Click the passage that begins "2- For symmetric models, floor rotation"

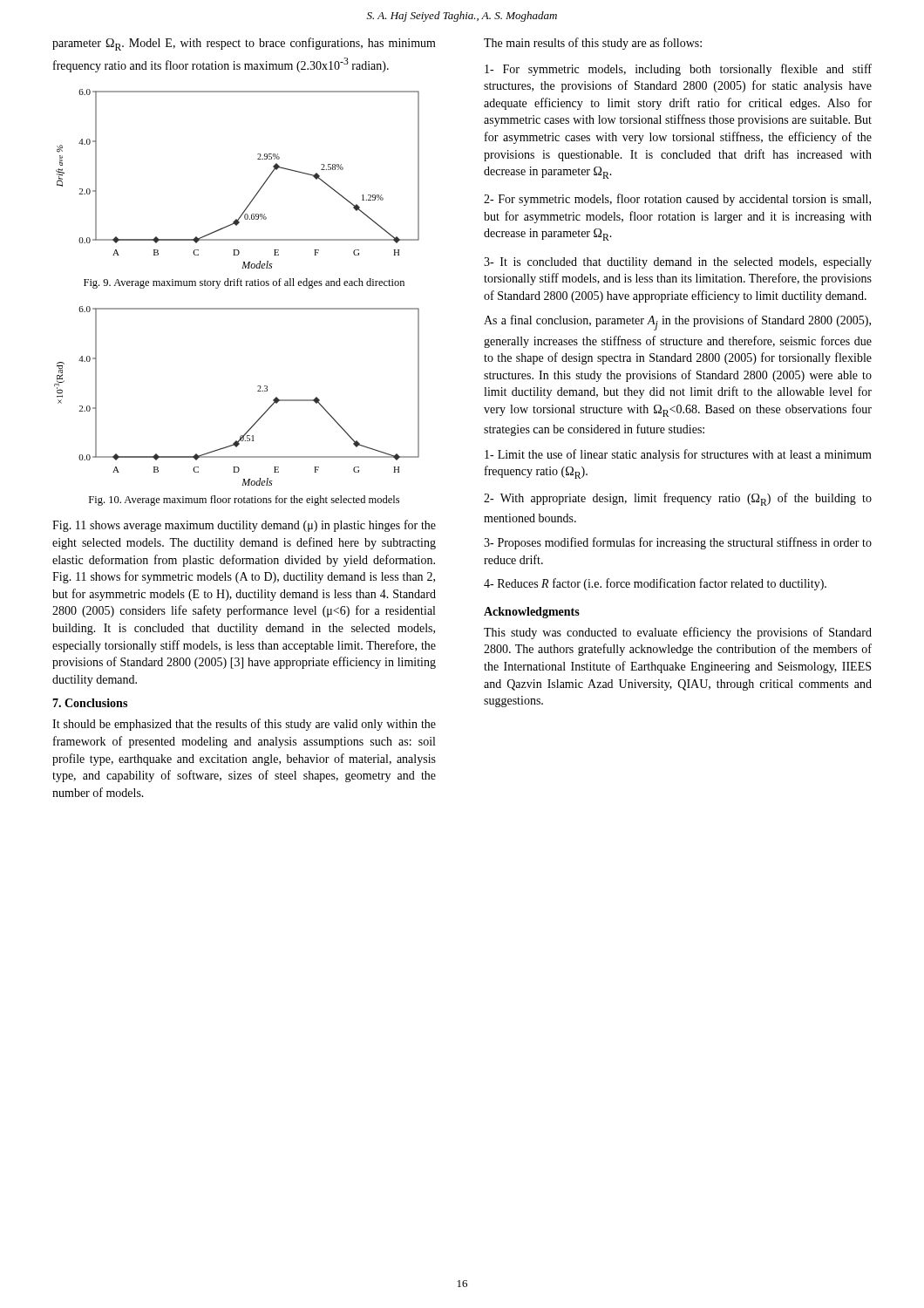tap(678, 218)
